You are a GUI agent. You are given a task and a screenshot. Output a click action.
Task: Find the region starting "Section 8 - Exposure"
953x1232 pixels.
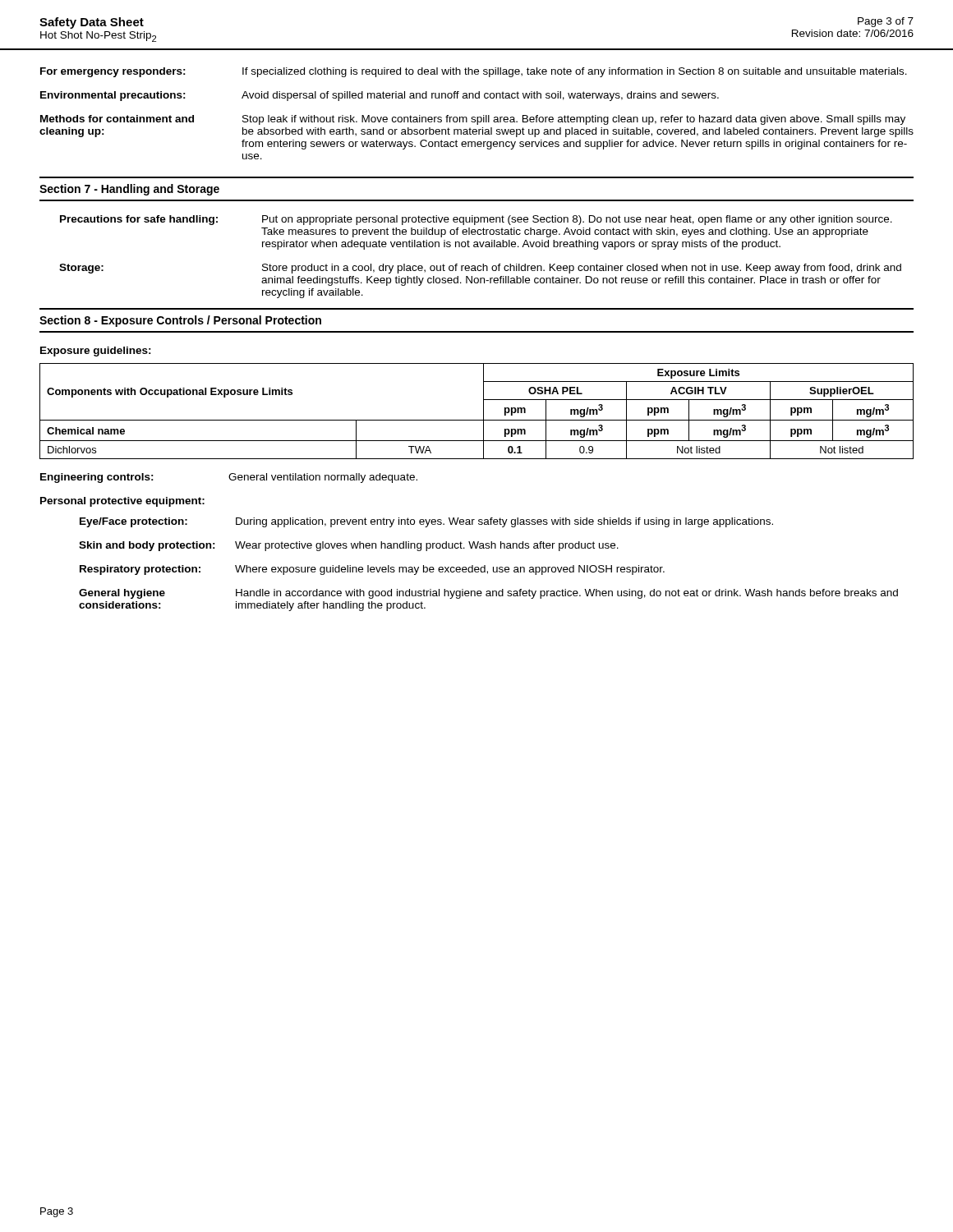[181, 320]
